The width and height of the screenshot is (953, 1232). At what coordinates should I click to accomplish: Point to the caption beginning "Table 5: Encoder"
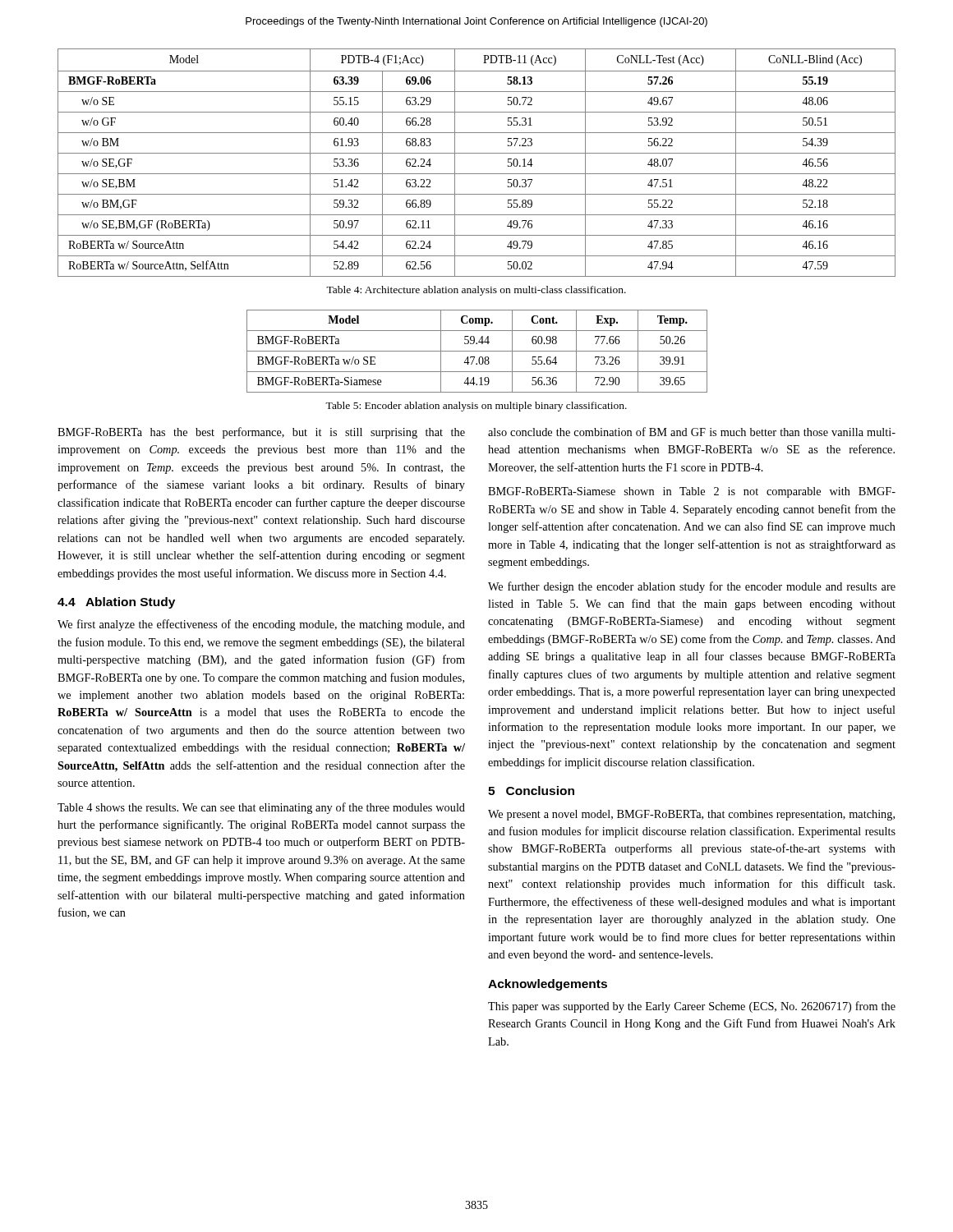point(476,405)
